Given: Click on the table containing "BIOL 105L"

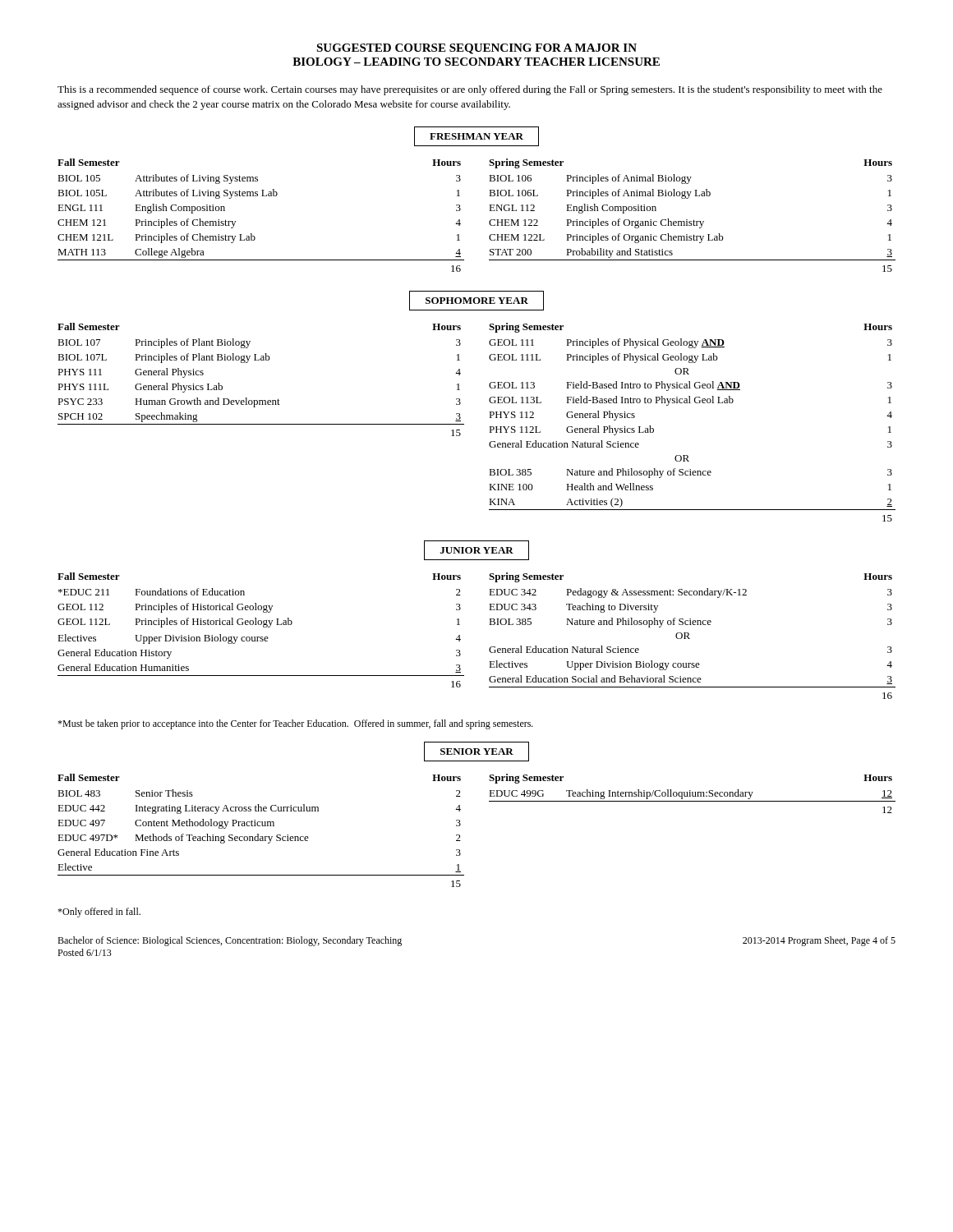Looking at the screenshot, I should coord(261,216).
